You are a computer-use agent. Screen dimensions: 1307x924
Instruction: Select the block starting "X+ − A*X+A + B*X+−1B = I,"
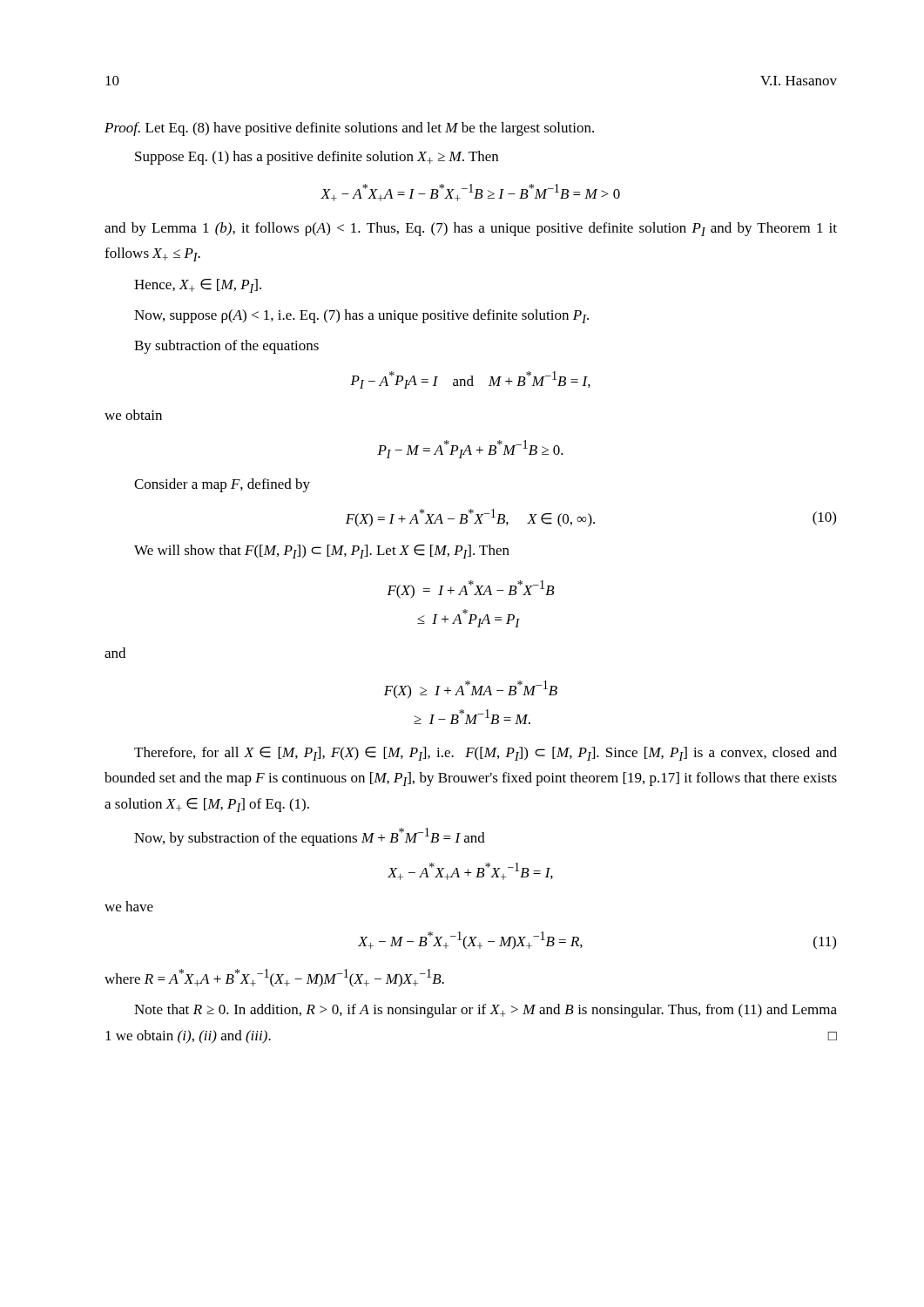[x=471, y=873]
